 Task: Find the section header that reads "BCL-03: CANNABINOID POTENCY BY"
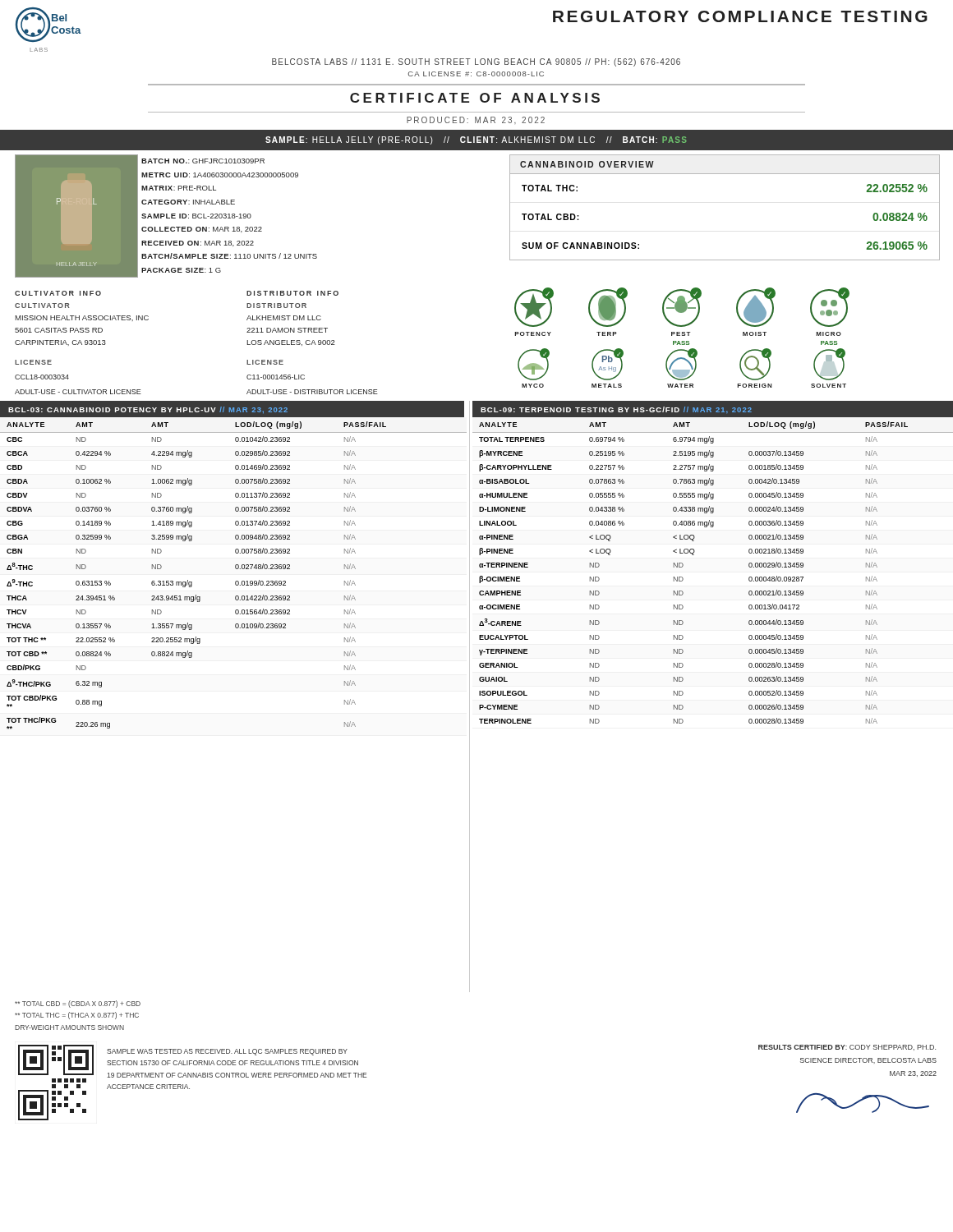coord(148,409)
